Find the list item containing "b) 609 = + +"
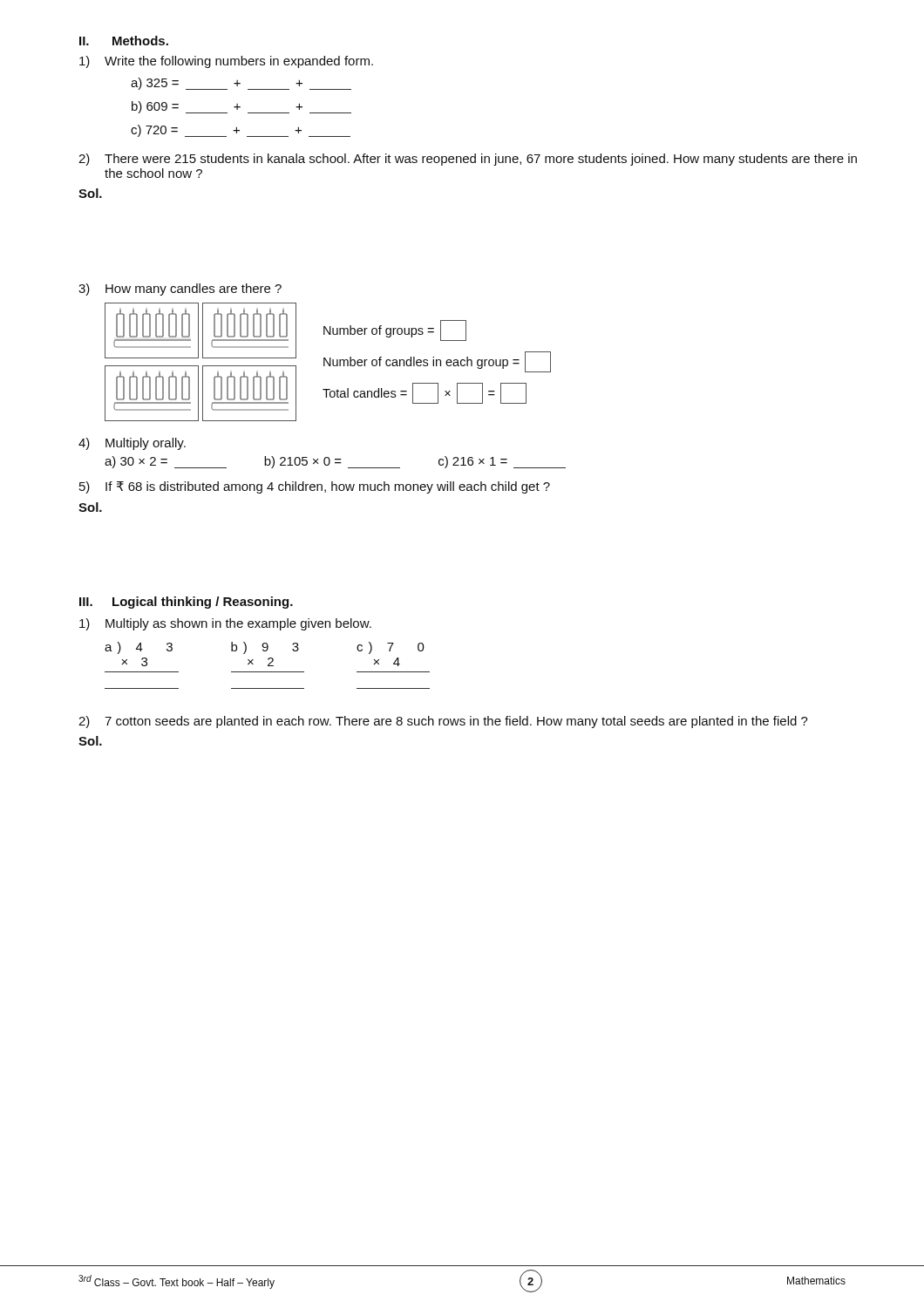 pyautogui.click(x=241, y=106)
